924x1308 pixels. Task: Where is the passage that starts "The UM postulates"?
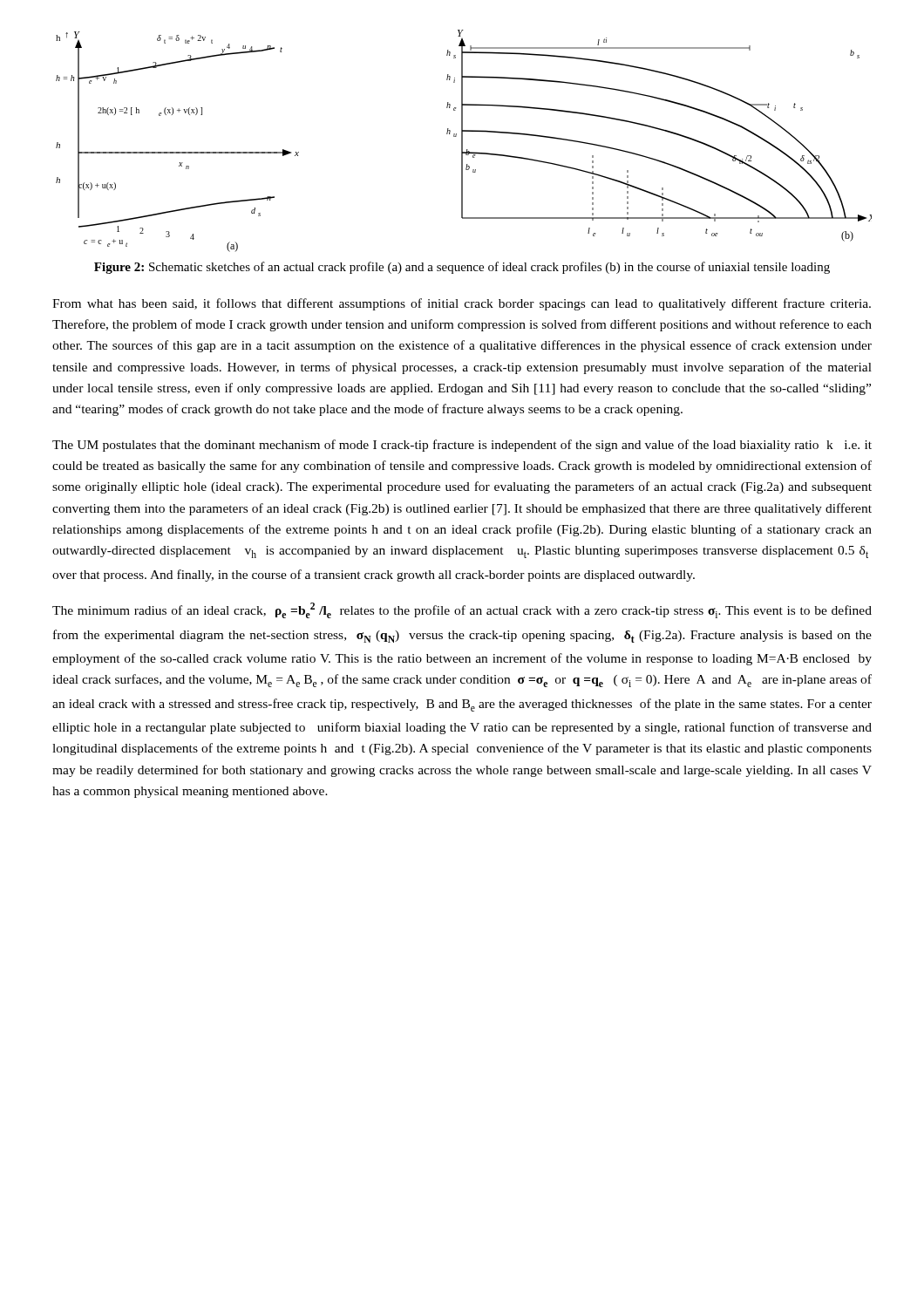click(462, 509)
